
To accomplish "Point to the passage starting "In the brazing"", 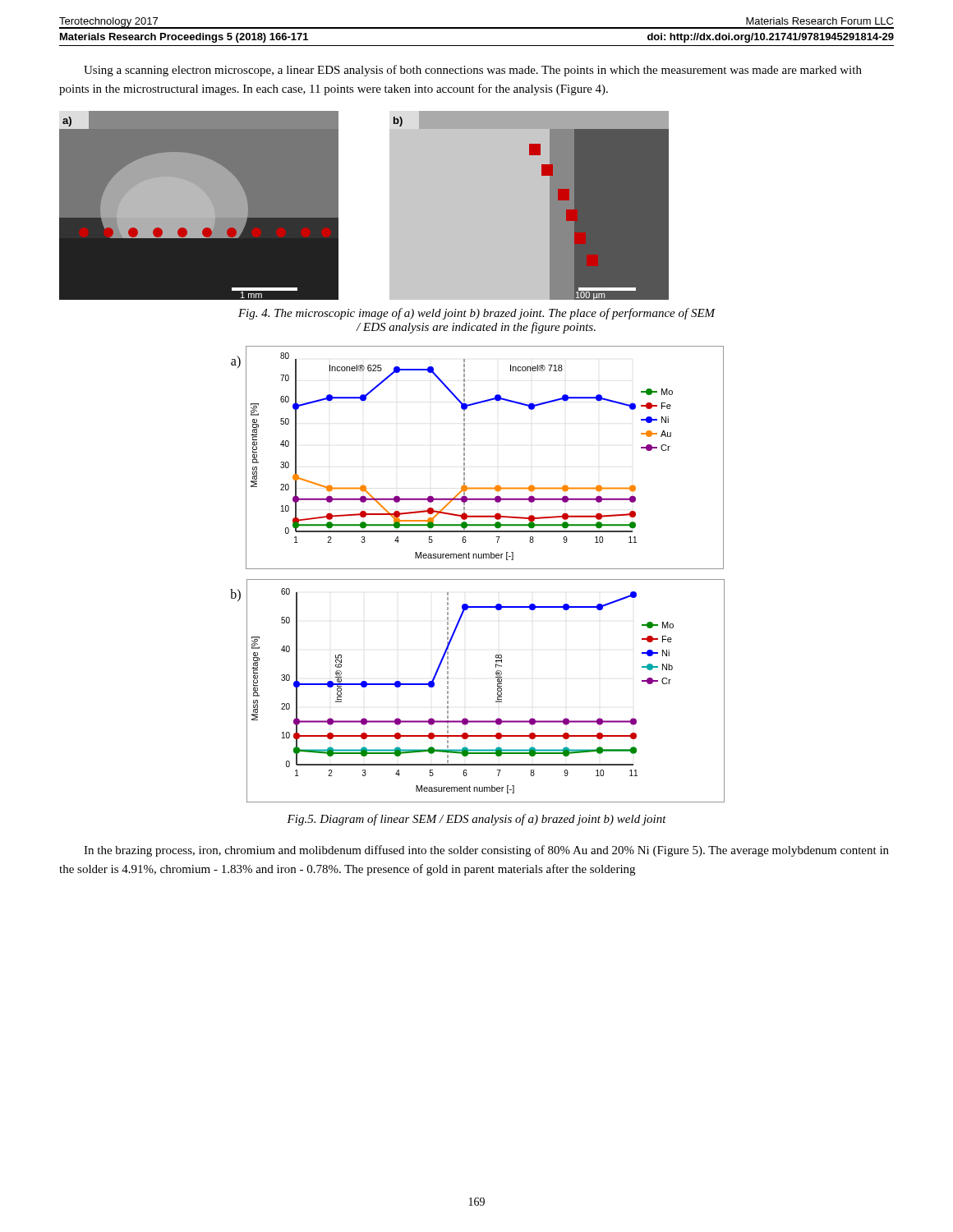I will coord(474,859).
